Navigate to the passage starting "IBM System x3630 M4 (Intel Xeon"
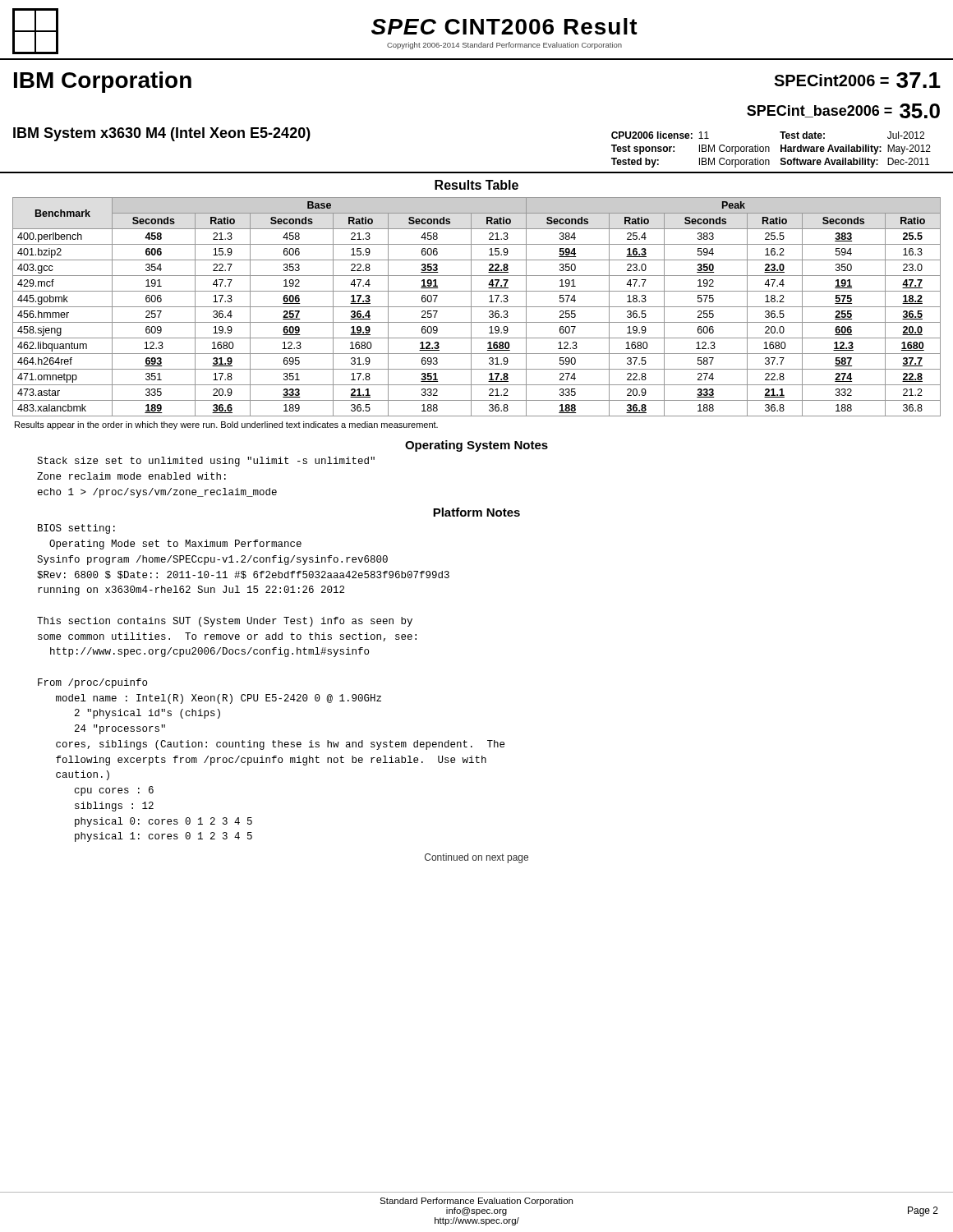 pyautogui.click(x=161, y=133)
